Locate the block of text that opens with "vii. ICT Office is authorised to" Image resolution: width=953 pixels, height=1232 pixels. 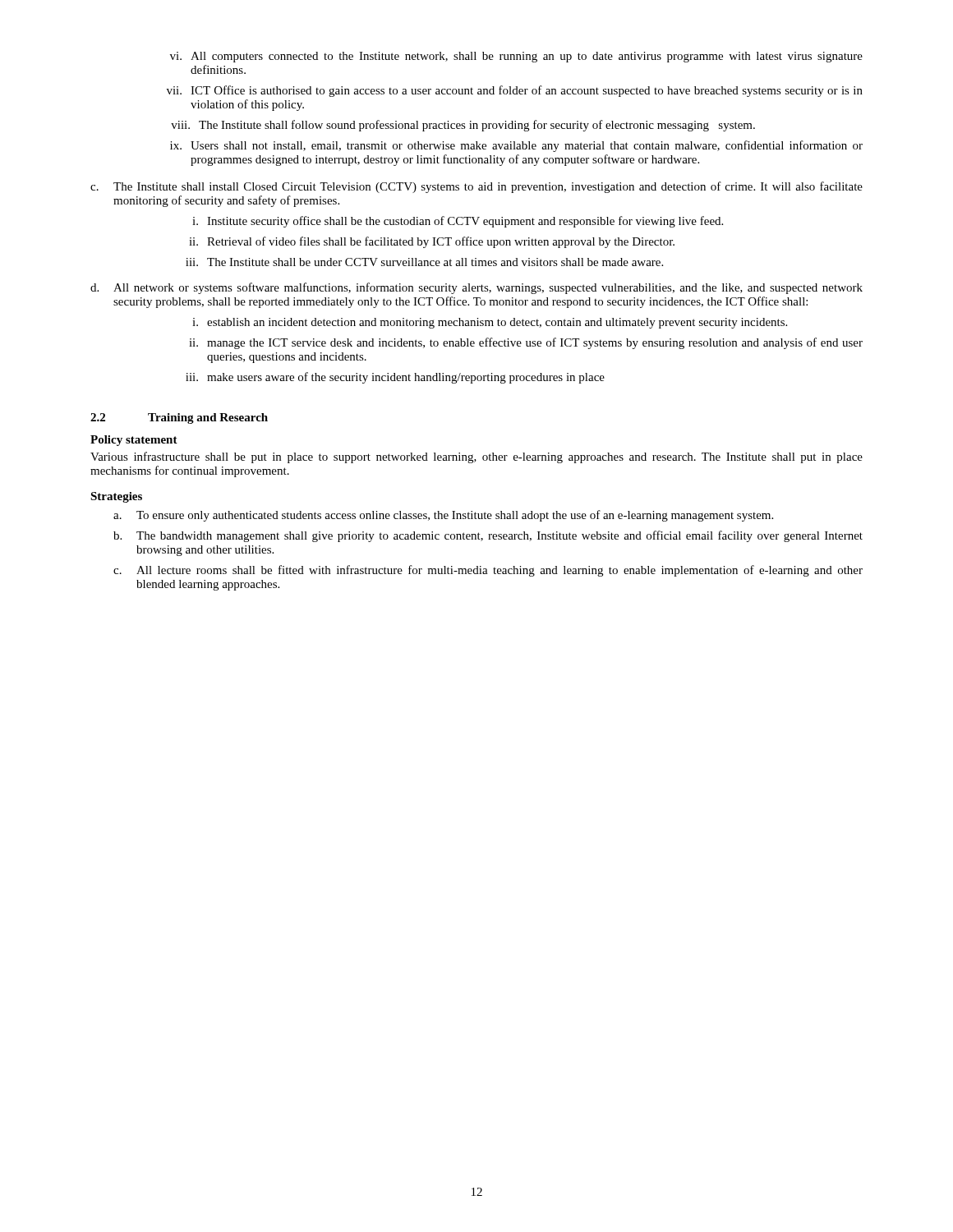point(501,98)
